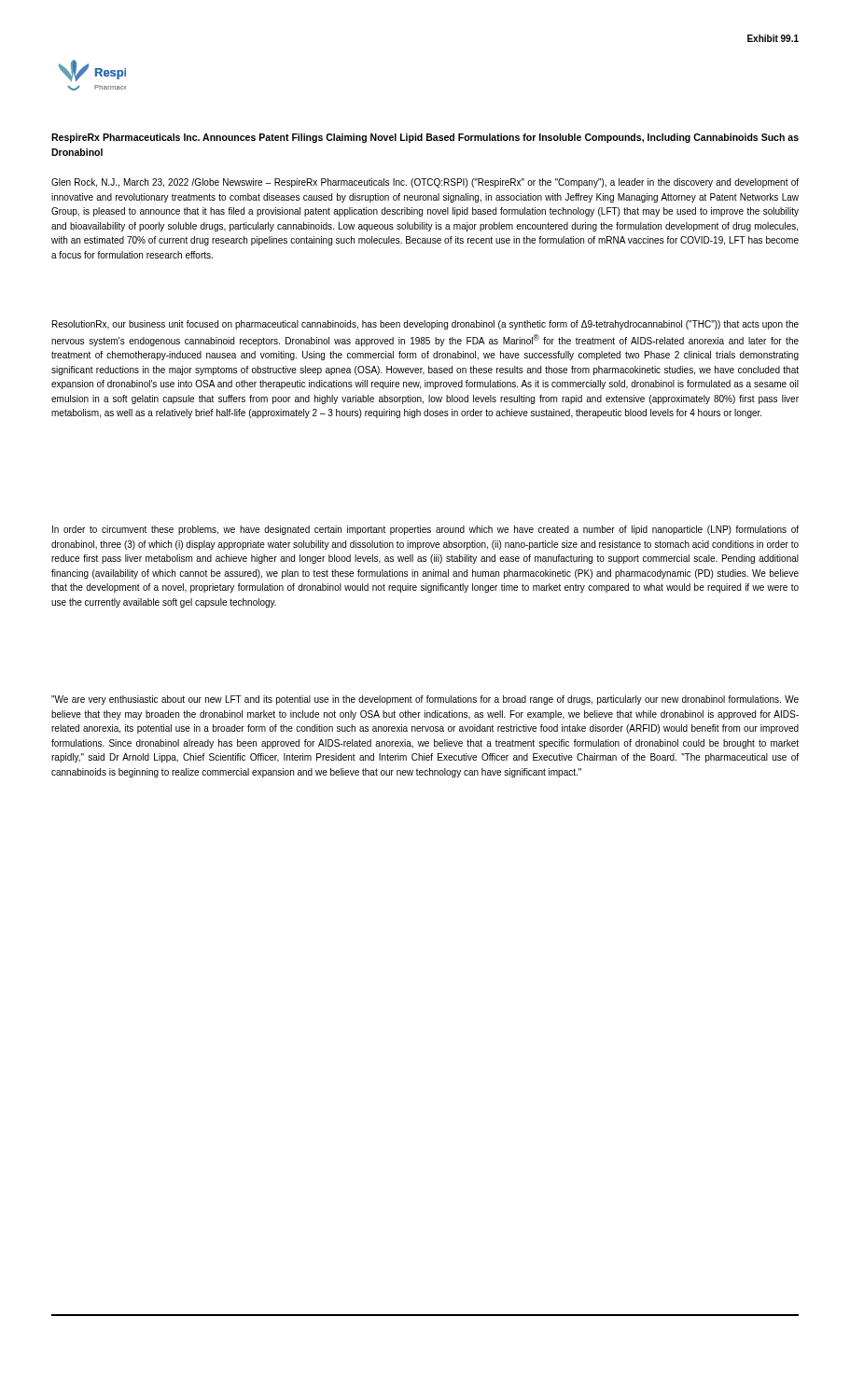Click the passage that begins "Glen Rock, N.J., March 23,"
This screenshot has height=1400, width=850.
tap(425, 219)
